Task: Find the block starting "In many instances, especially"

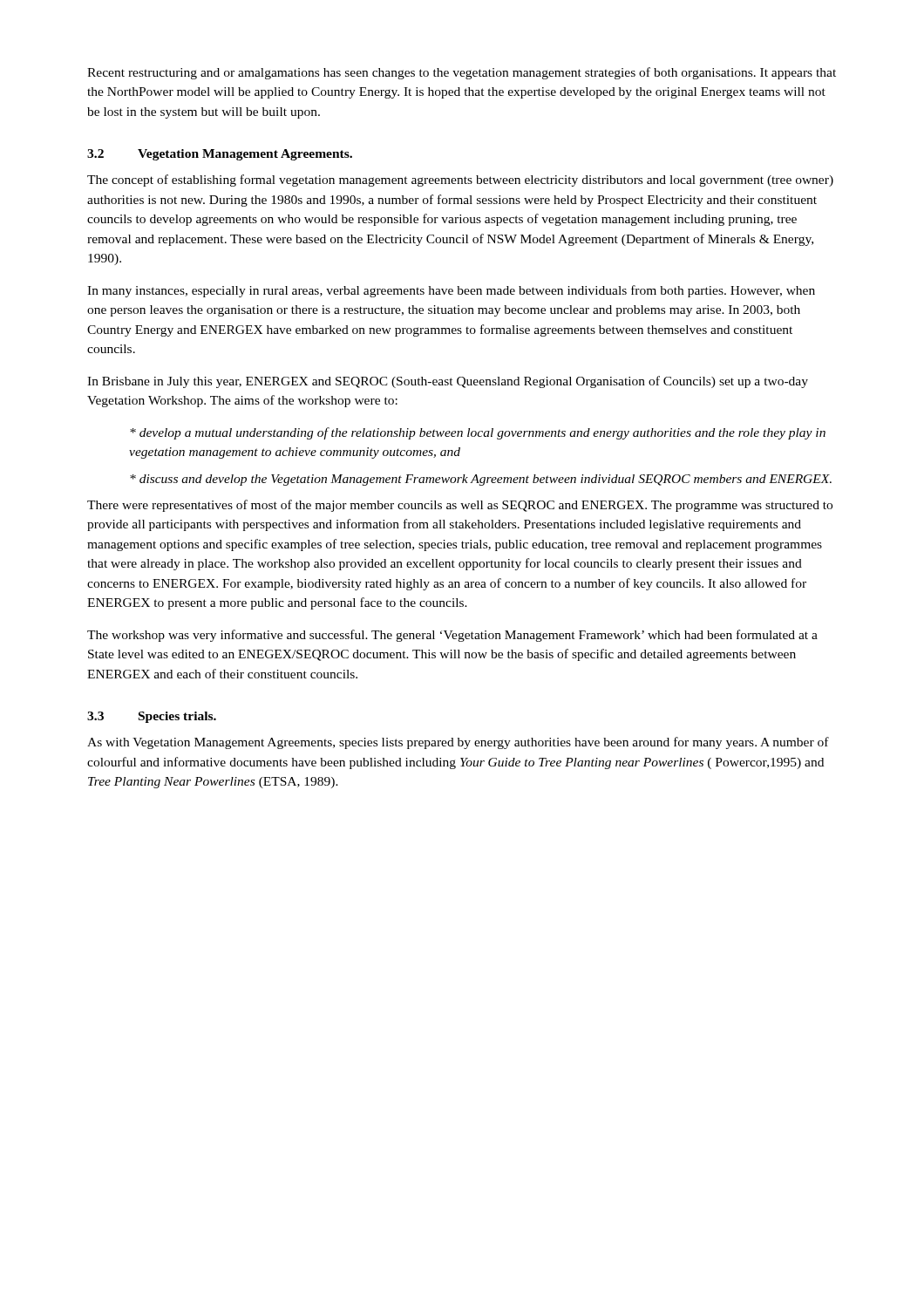Action: (x=462, y=320)
